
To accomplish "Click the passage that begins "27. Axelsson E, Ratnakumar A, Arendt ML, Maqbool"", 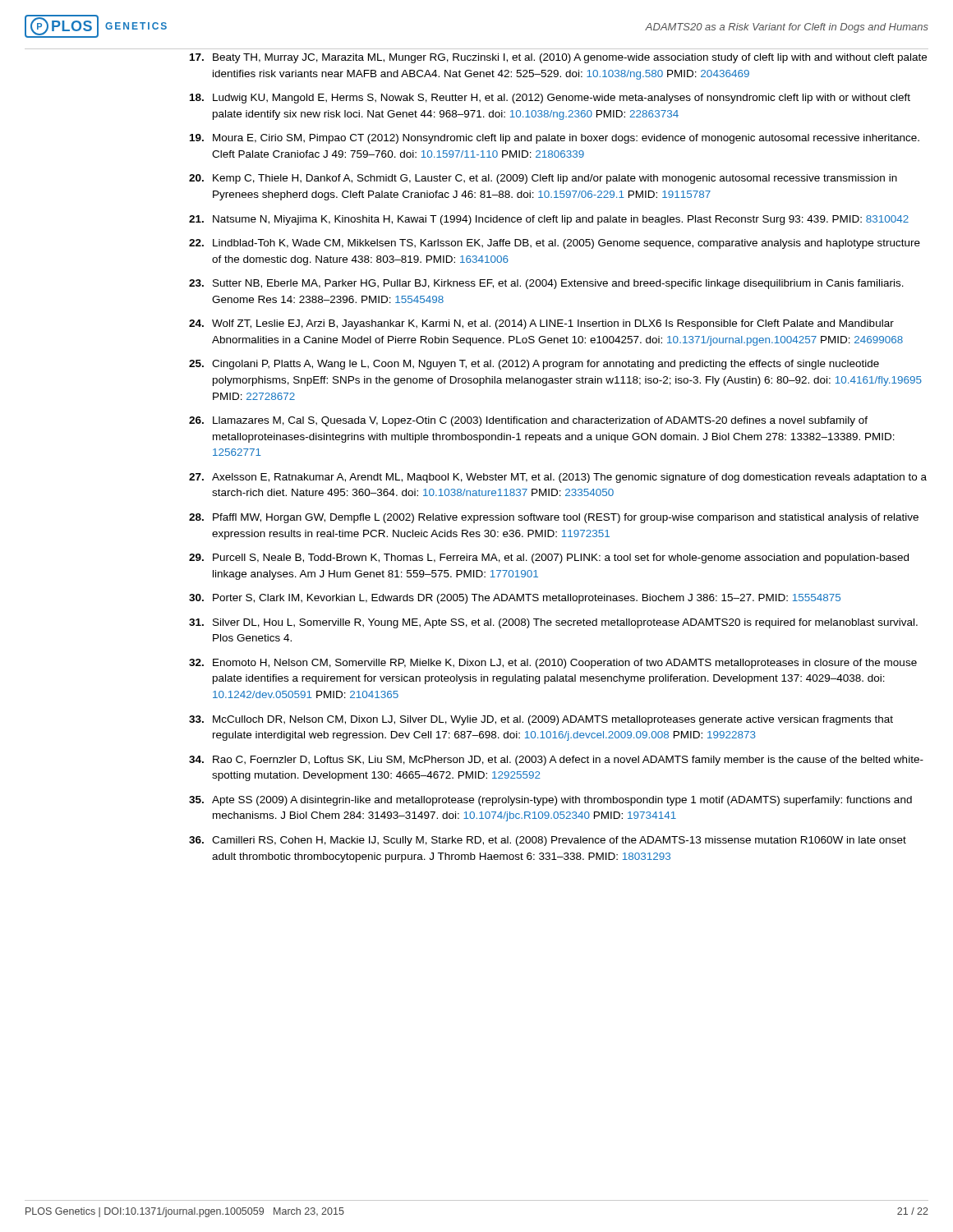I will click(x=559, y=485).
